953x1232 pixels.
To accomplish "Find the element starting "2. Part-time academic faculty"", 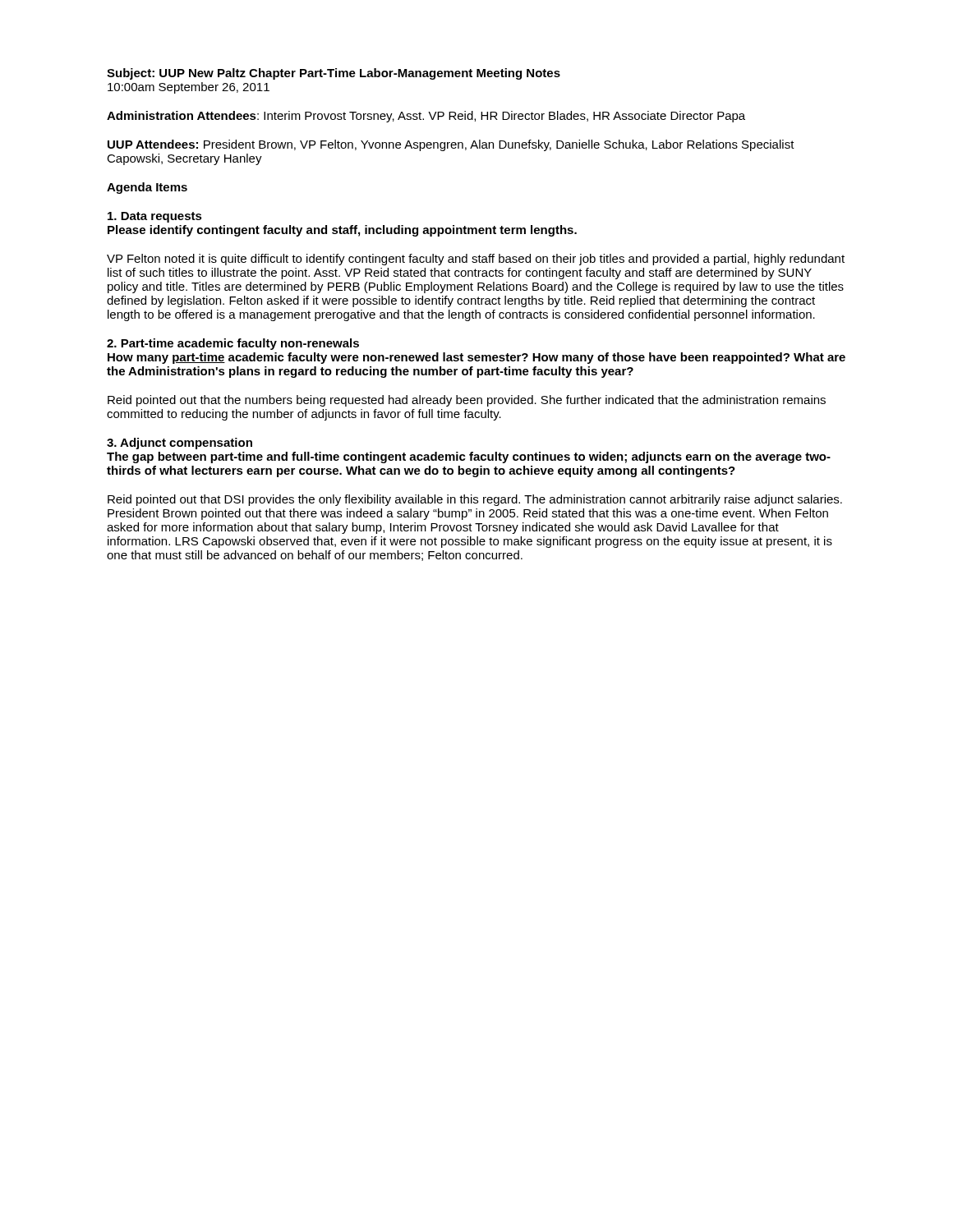I will 476,357.
